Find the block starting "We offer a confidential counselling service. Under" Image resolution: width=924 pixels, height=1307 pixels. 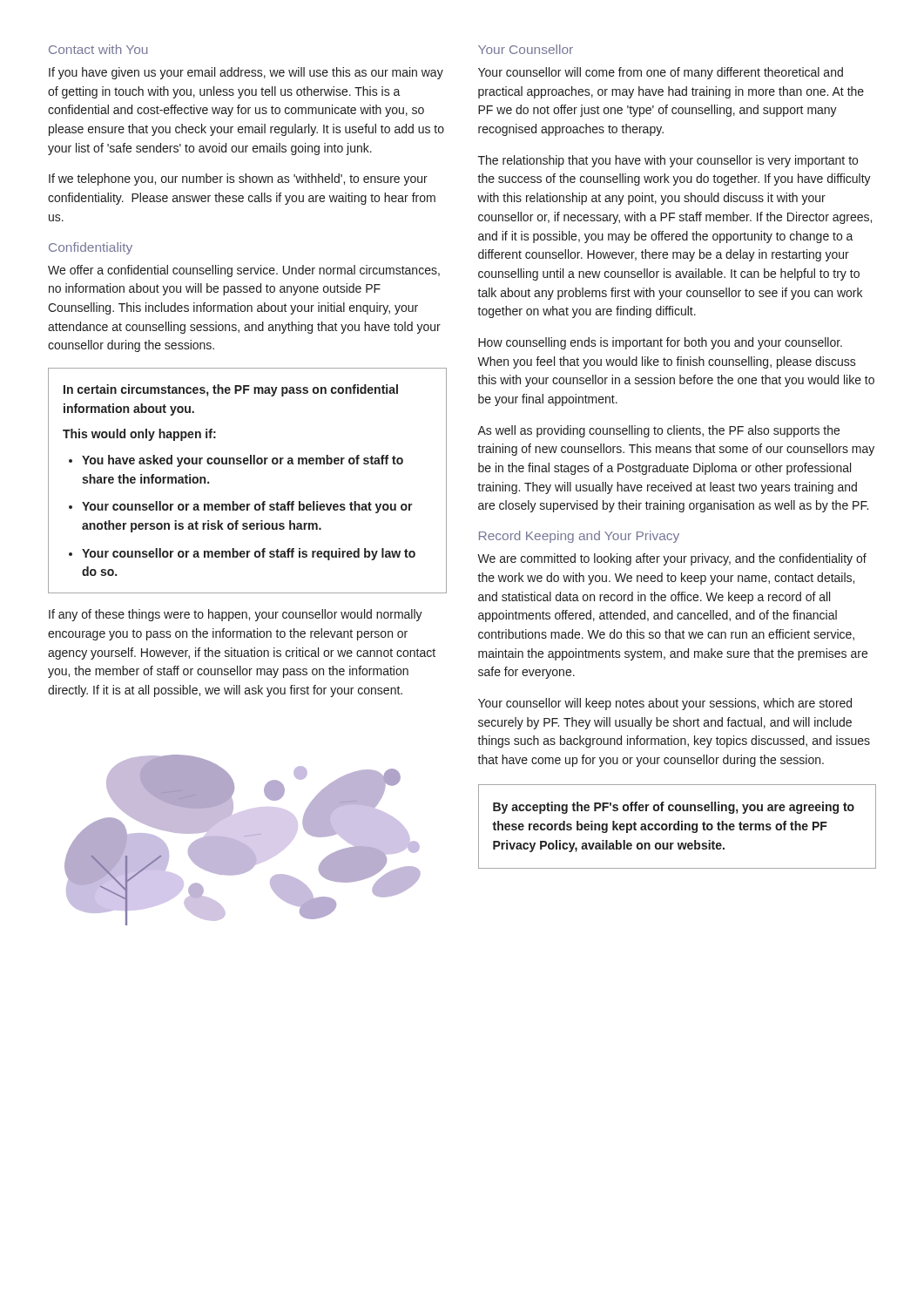(x=247, y=308)
